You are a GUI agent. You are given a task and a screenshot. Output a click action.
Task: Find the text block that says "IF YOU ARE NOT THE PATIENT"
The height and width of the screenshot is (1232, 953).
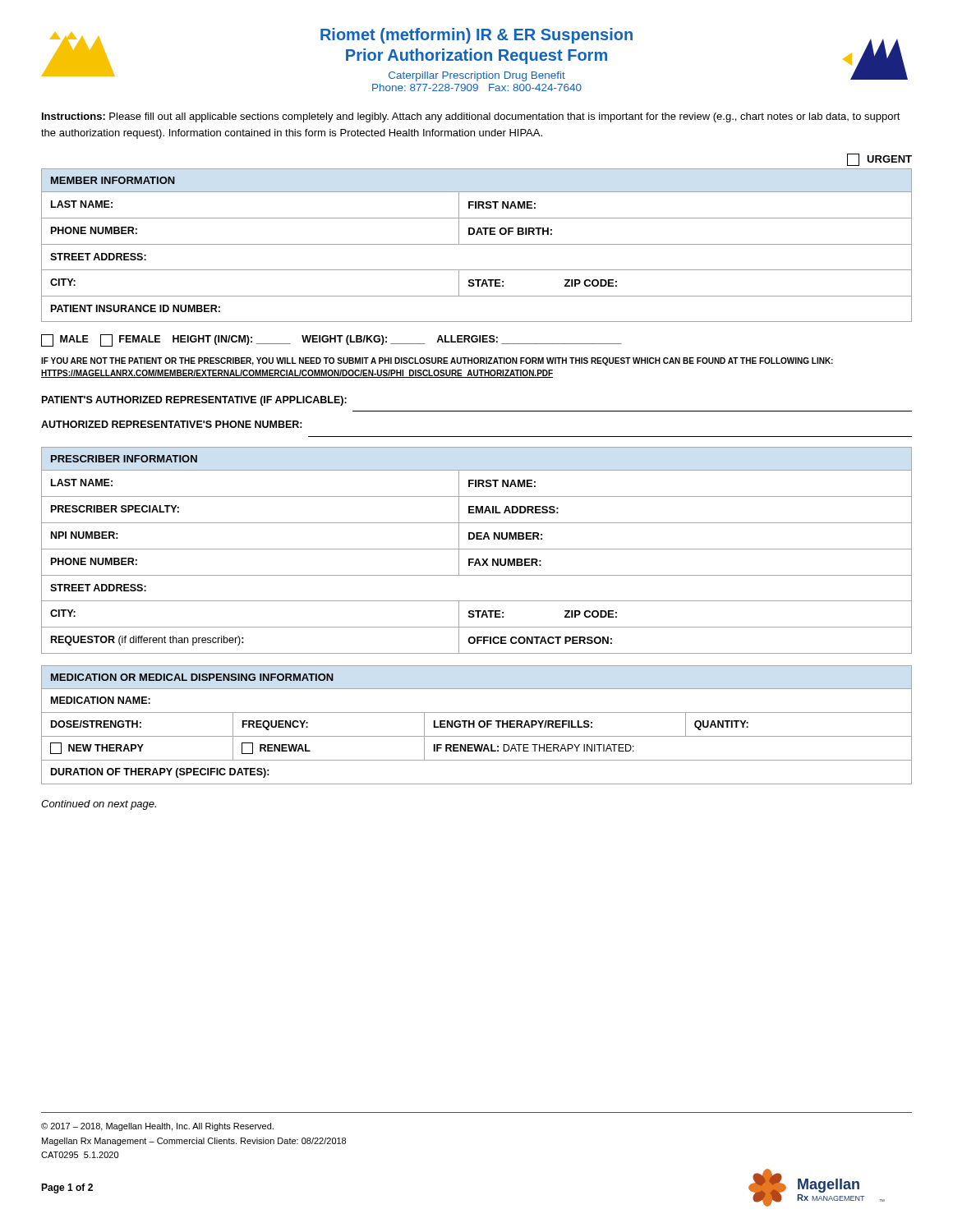click(437, 367)
